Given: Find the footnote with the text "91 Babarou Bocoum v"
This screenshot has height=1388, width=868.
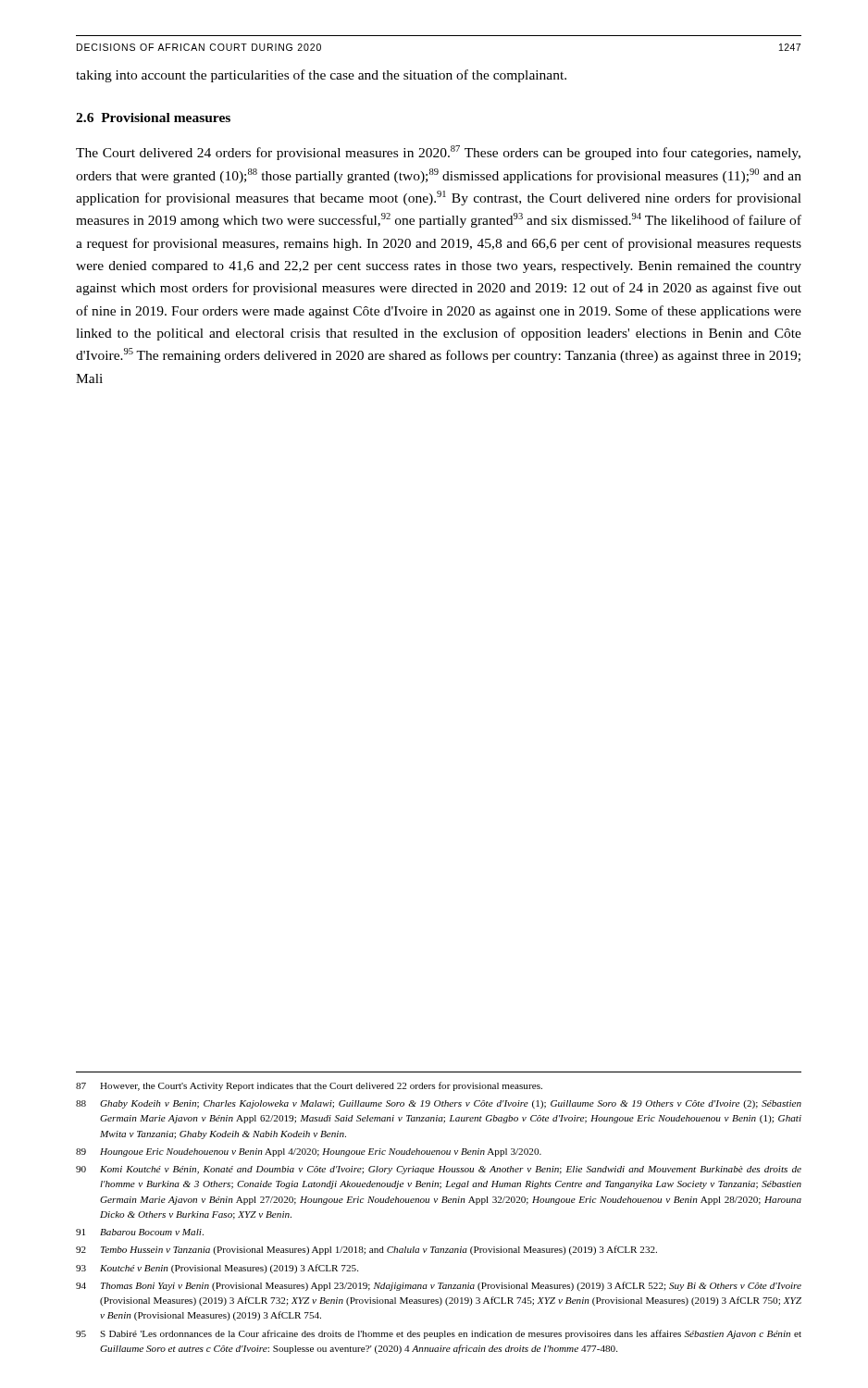Looking at the screenshot, I should point(140,1232).
